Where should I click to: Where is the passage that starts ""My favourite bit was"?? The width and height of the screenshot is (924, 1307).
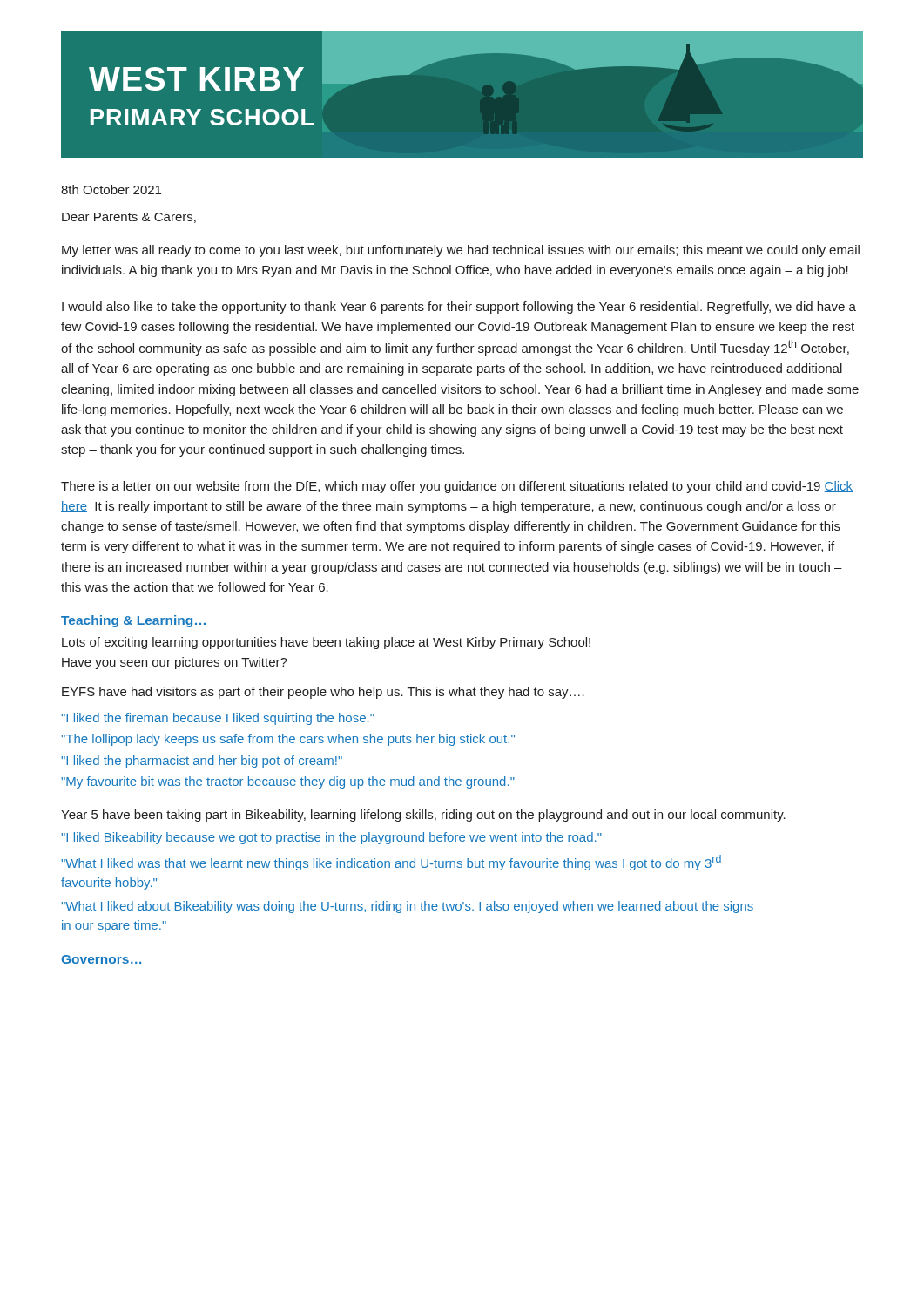pyautogui.click(x=288, y=781)
